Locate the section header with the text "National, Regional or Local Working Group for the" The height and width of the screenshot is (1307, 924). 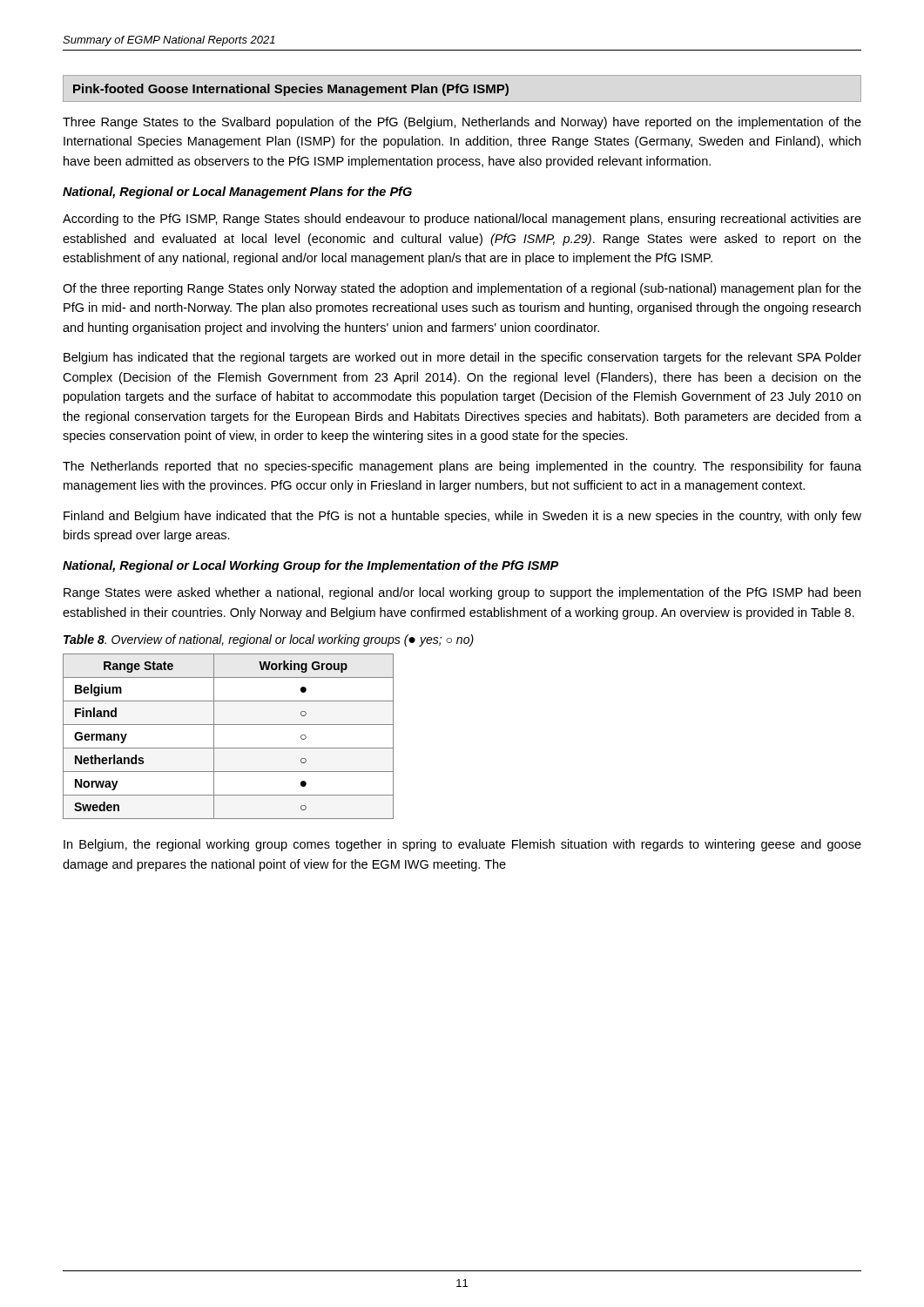click(x=311, y=566)
